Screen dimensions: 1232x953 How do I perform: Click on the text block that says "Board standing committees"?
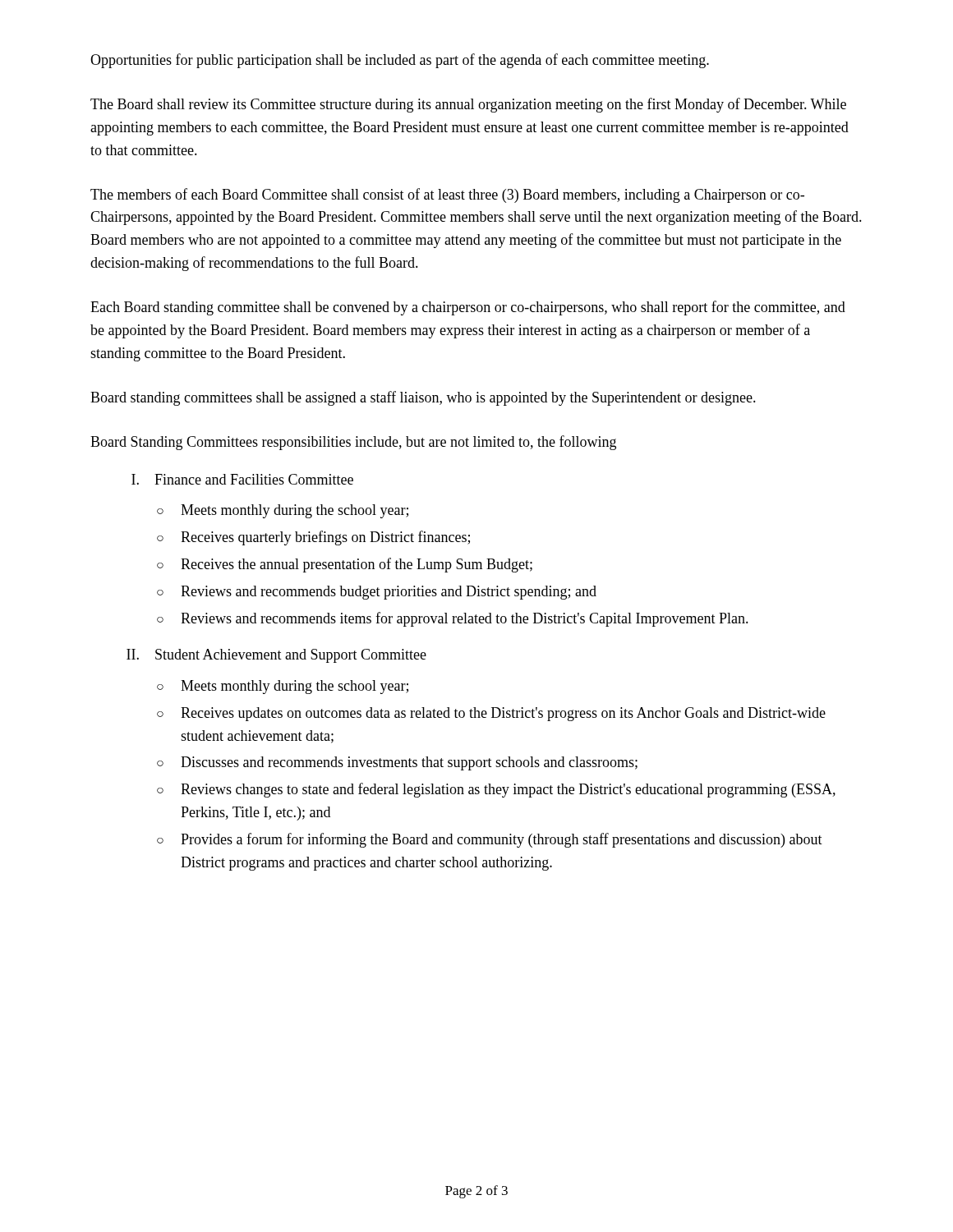pyautogui.click(x=423, y=397)
